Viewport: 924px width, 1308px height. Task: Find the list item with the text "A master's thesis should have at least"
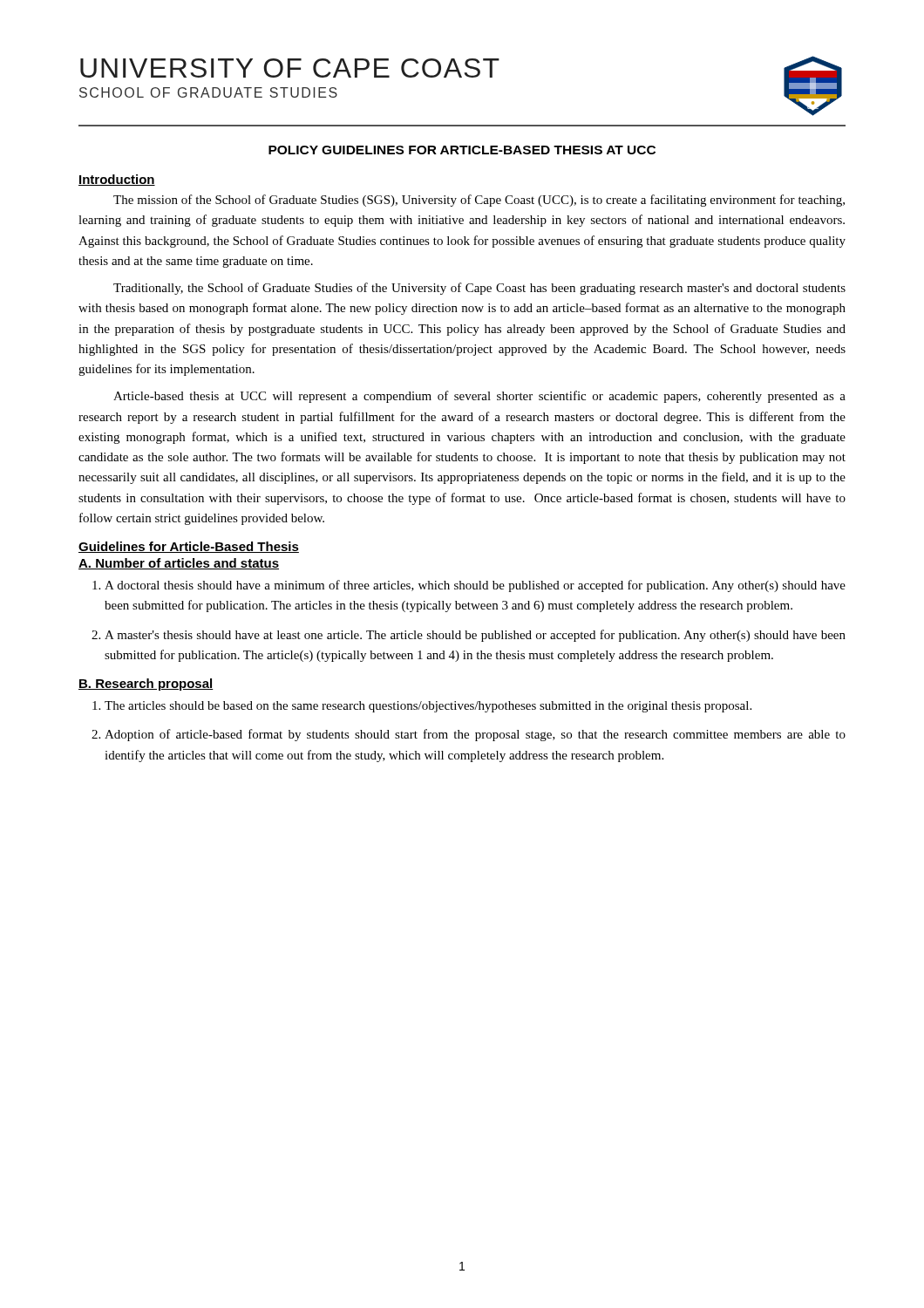pyautogui.click(x=475, y=645)
